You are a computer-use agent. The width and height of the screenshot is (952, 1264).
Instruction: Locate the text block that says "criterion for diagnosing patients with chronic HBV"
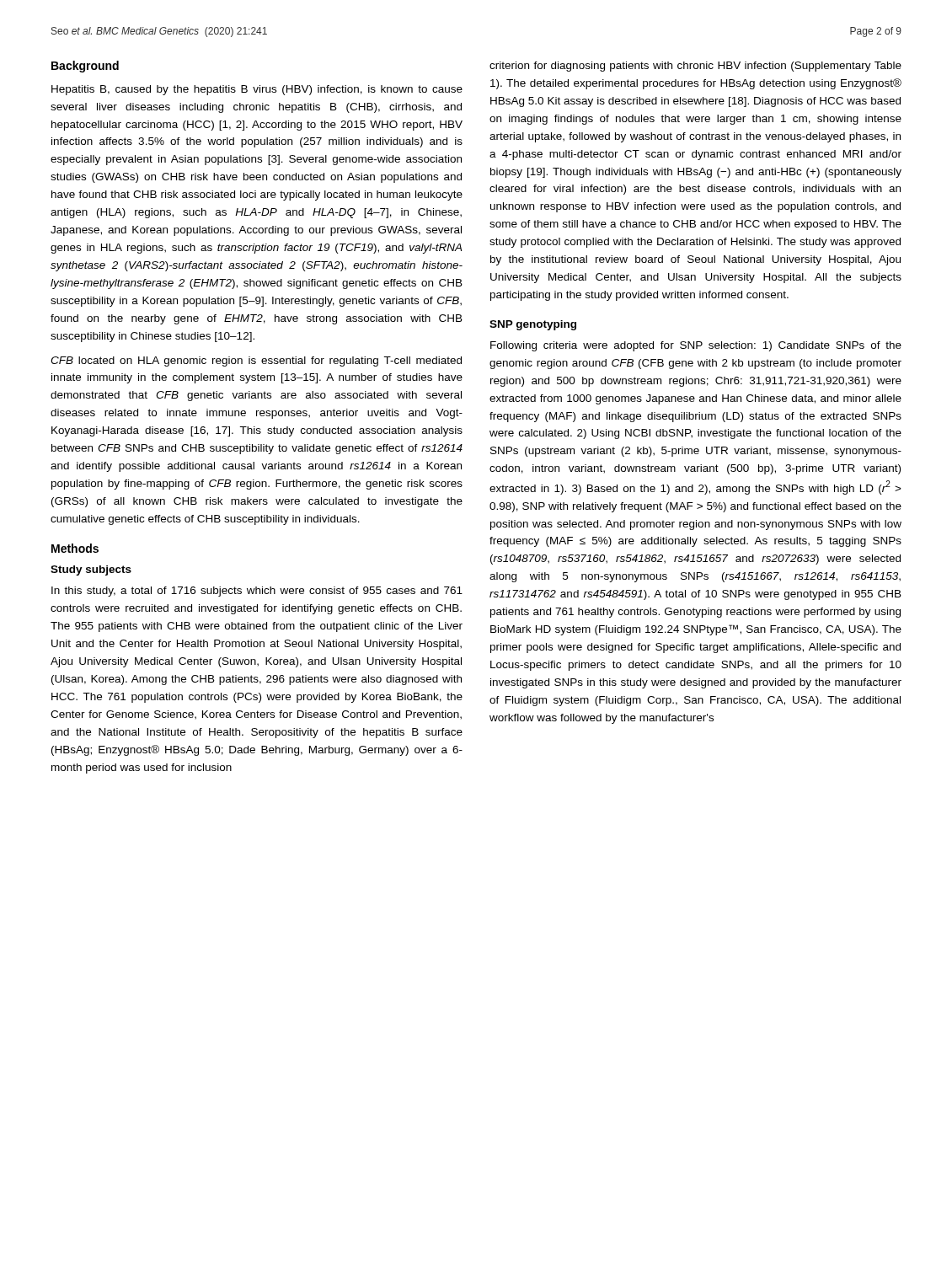(695, 181)
